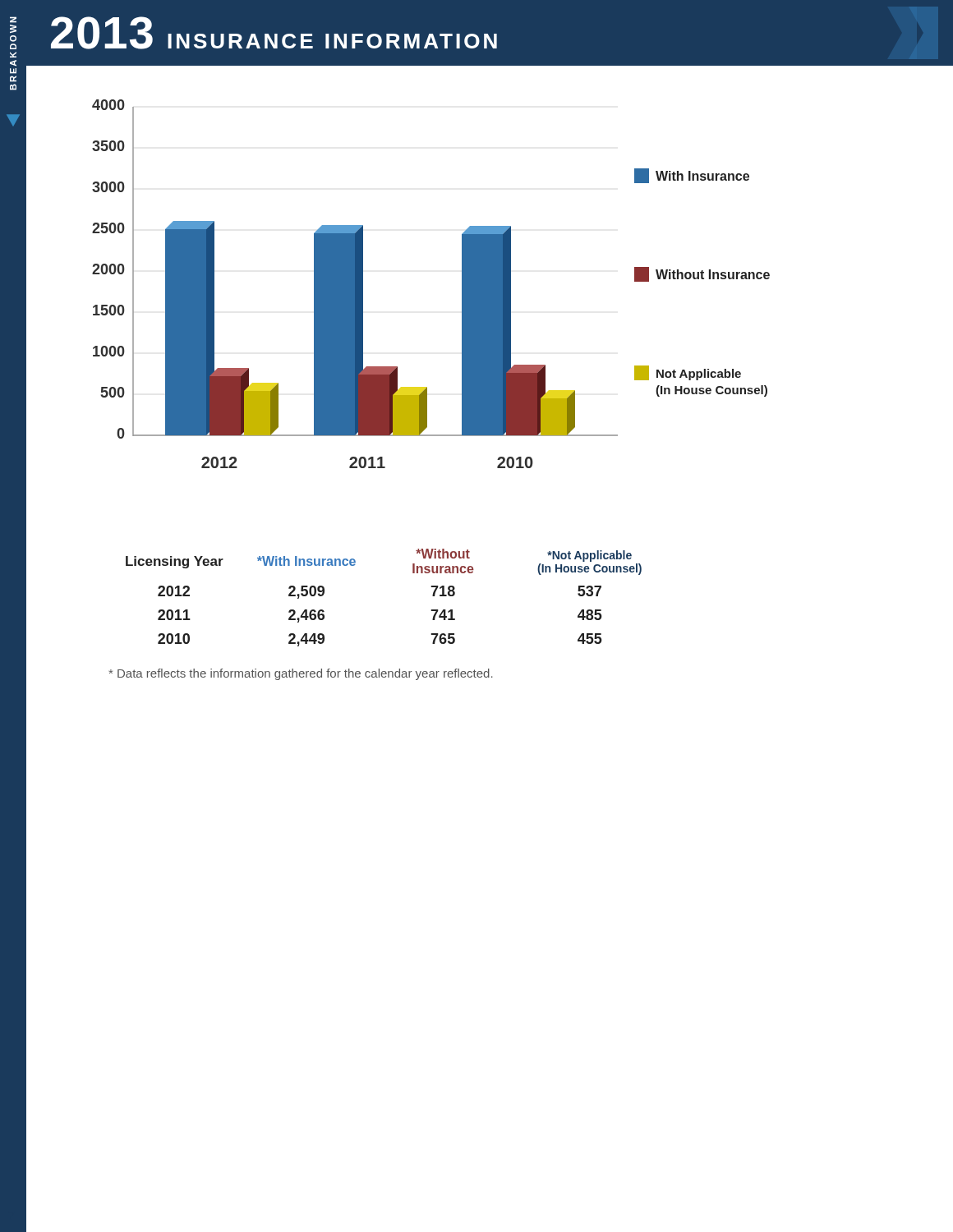Screen dimensions: 1232x953
Task: Select the grouped bar chart
Action: pos(506,310)
